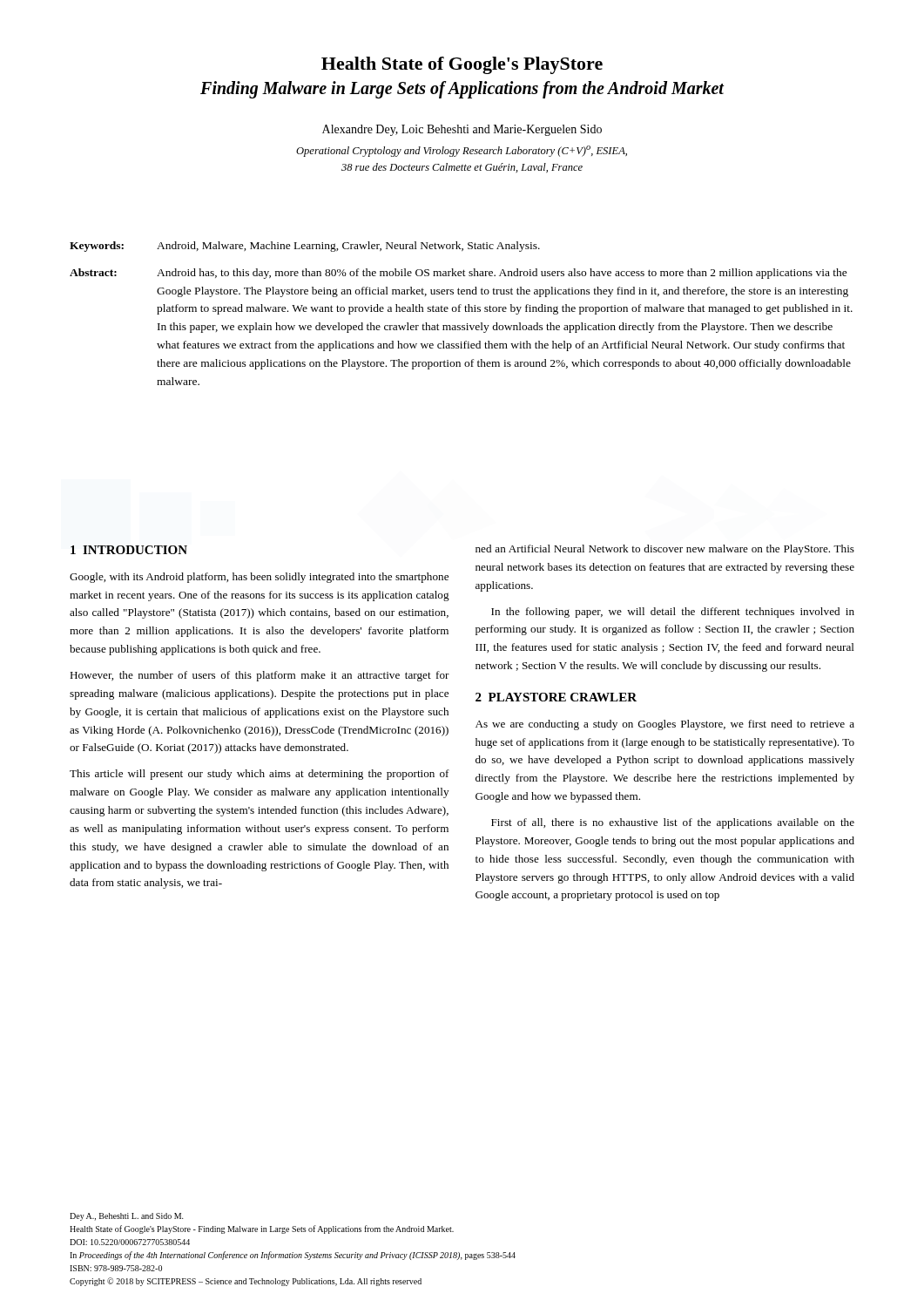Select the section header that says "1 INTRODUCTION"
The width and height of the screenshot is (924, 1307).
(128, 550)
